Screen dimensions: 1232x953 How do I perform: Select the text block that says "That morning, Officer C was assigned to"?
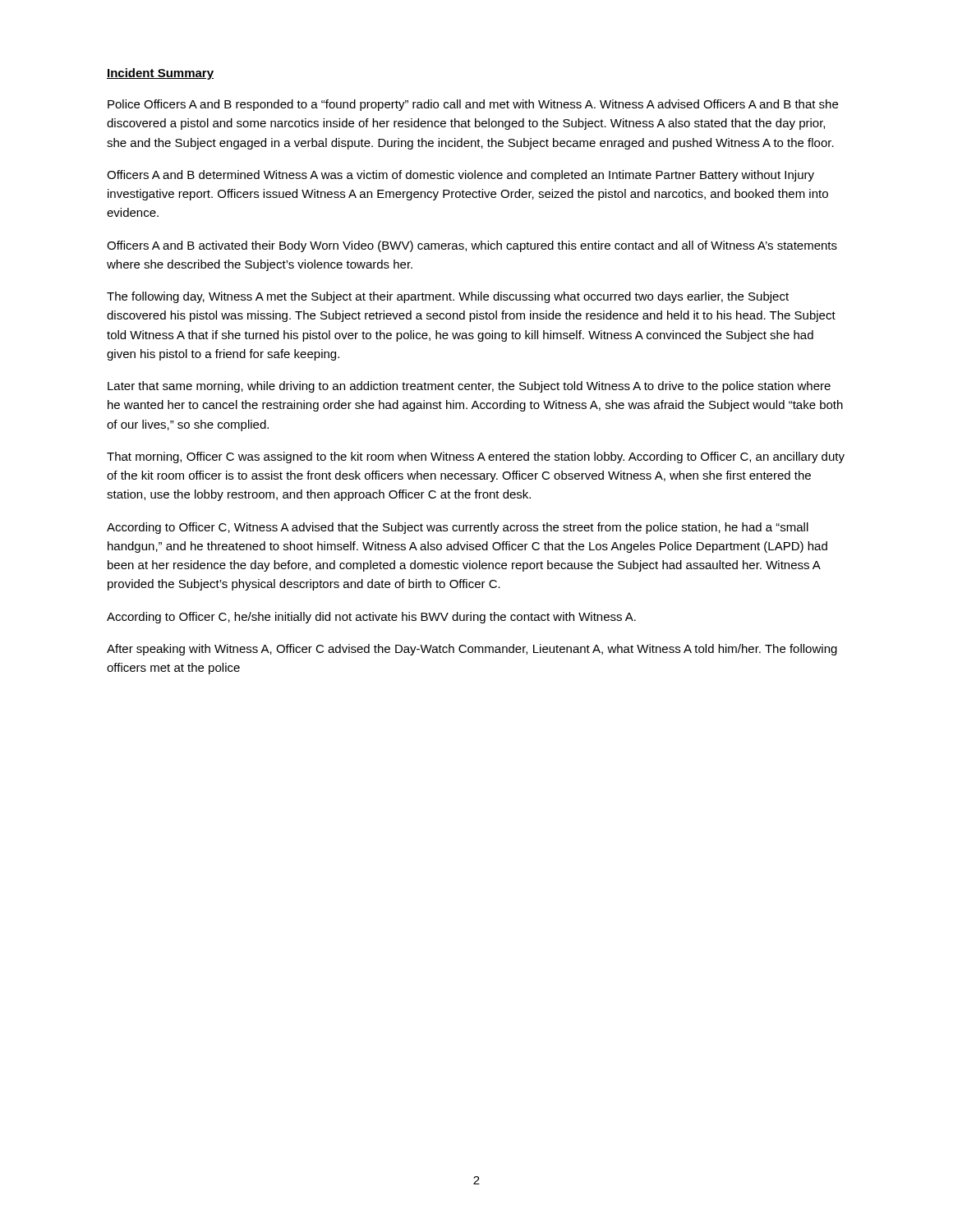point(476,475)
